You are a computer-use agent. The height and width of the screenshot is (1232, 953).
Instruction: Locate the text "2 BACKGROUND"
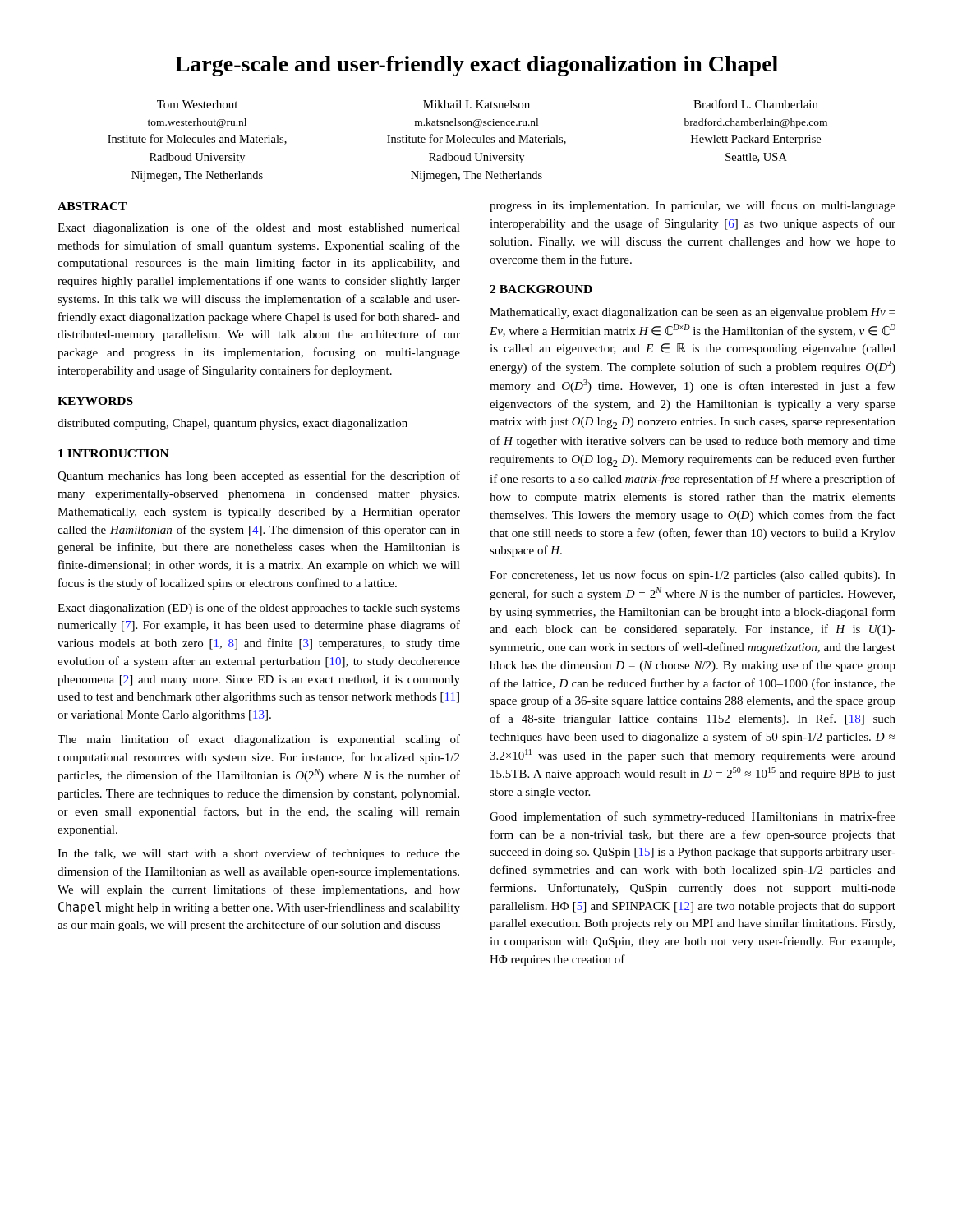pyautogui.click(x=541, y=289)
